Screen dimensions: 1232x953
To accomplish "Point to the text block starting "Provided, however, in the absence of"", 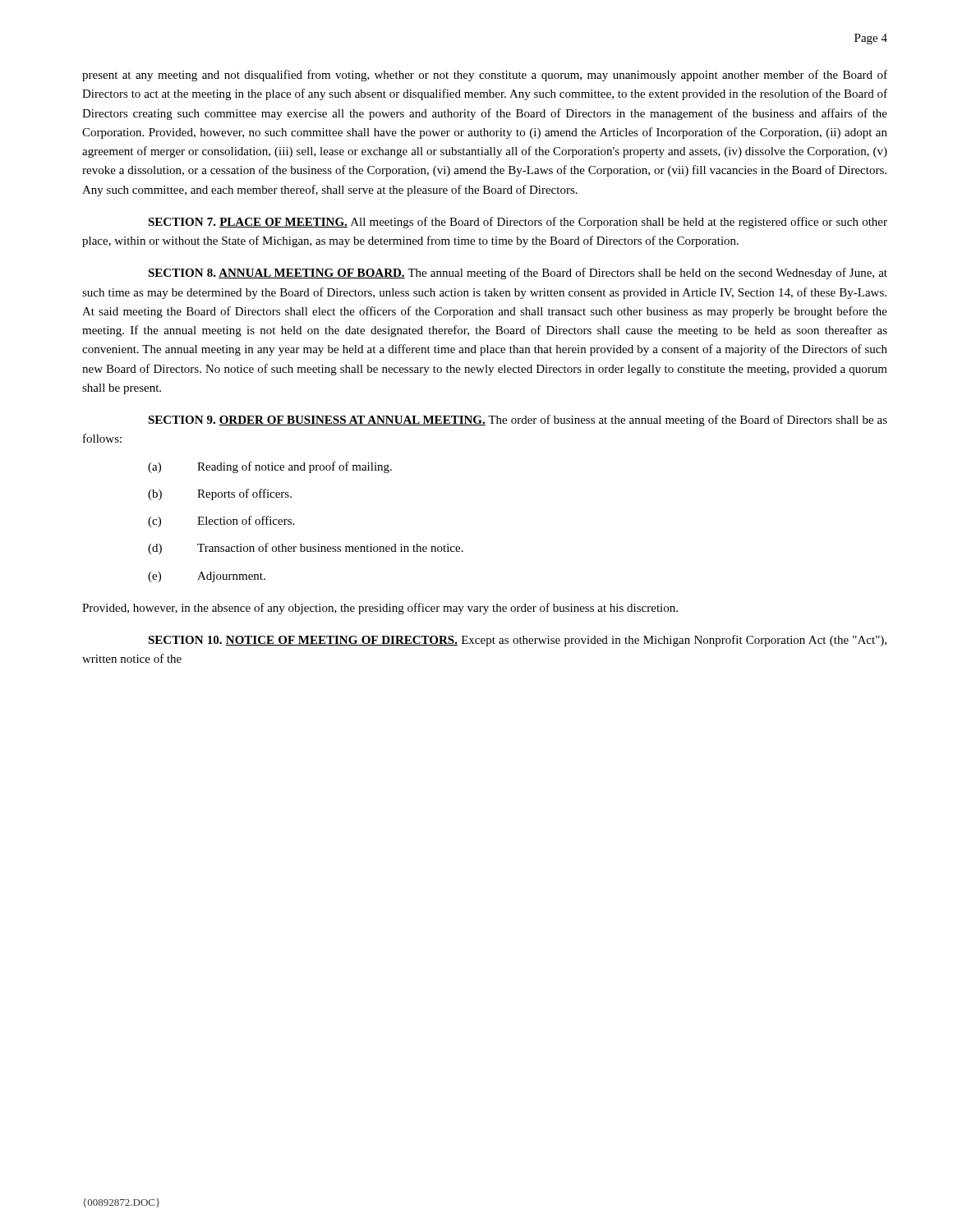I will [380, 608].
